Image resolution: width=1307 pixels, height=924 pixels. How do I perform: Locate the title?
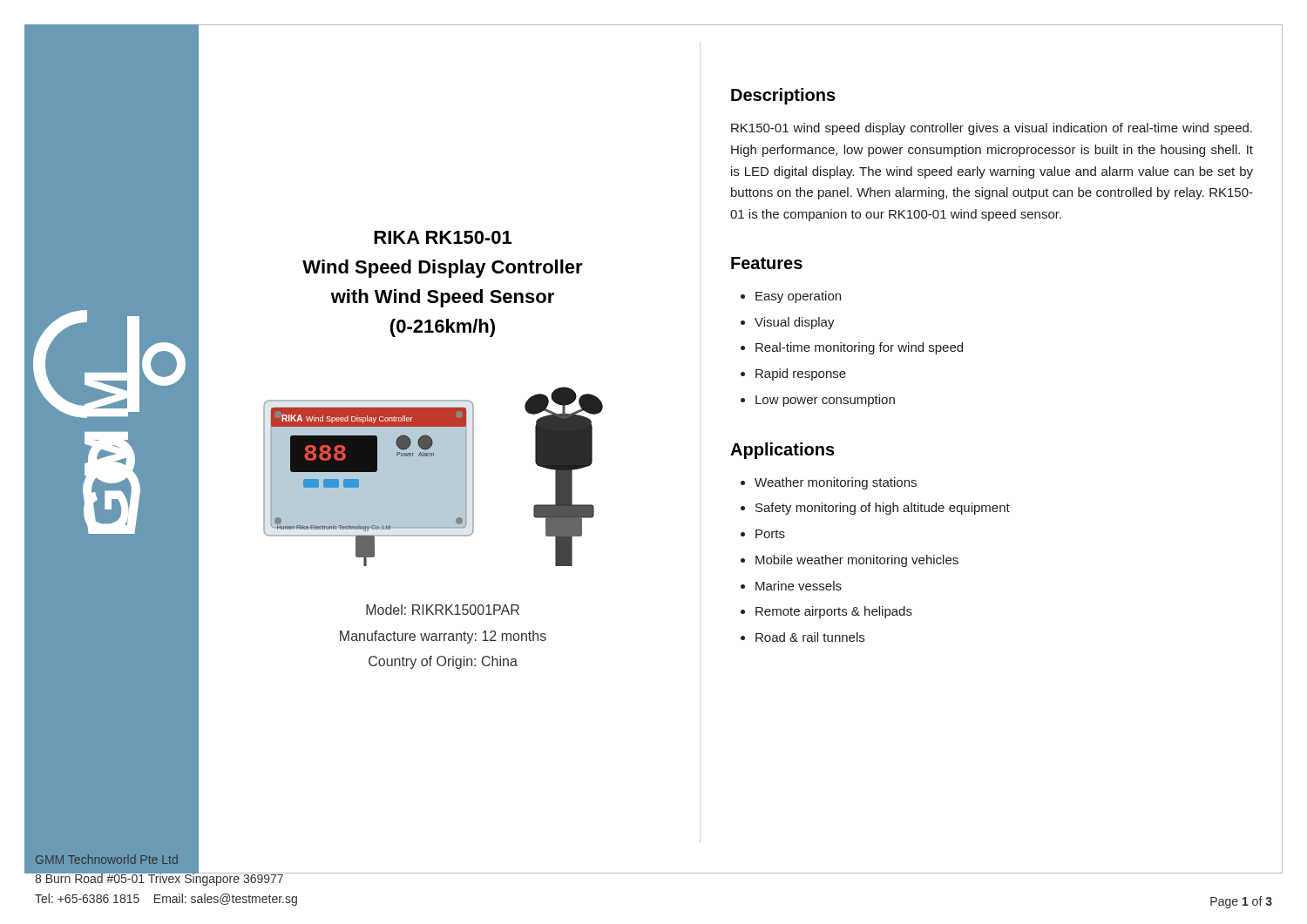[443, 282]
